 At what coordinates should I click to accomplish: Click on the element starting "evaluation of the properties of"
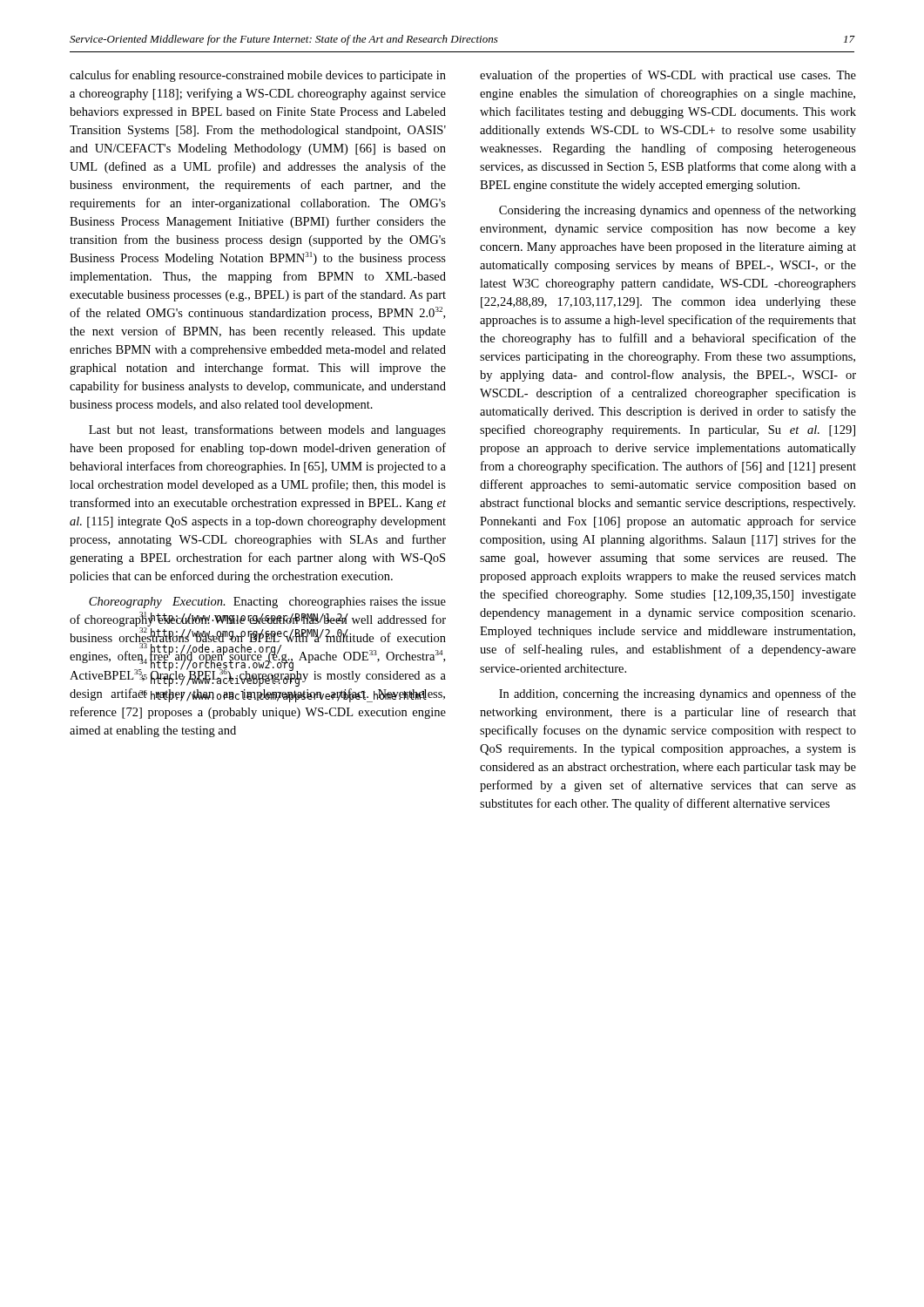click(x=668, y=130)
